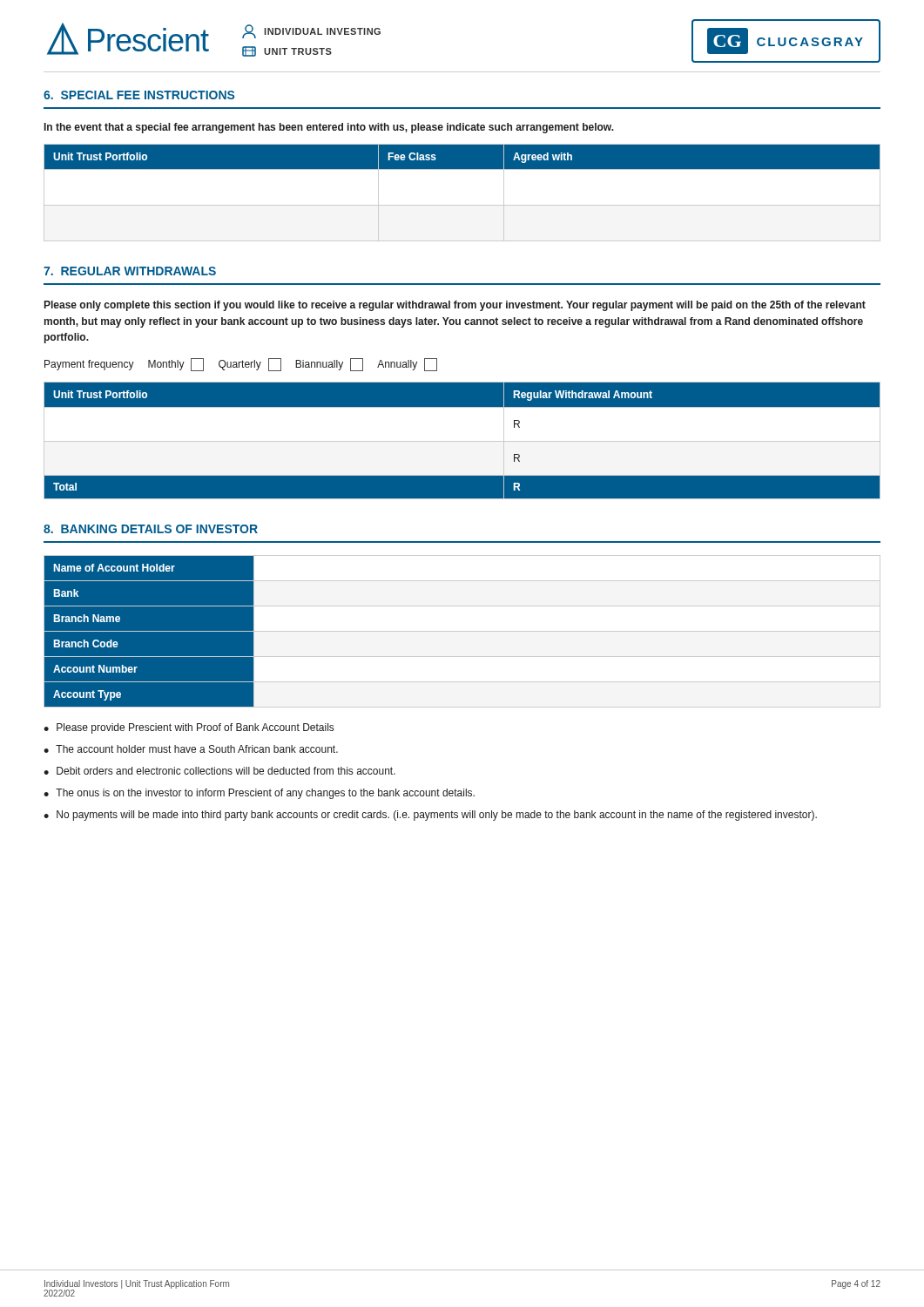Locate the text "7. REGULAR WITHDRAWALS"
The image size is (924, 1307).
[x=130, y=271]
